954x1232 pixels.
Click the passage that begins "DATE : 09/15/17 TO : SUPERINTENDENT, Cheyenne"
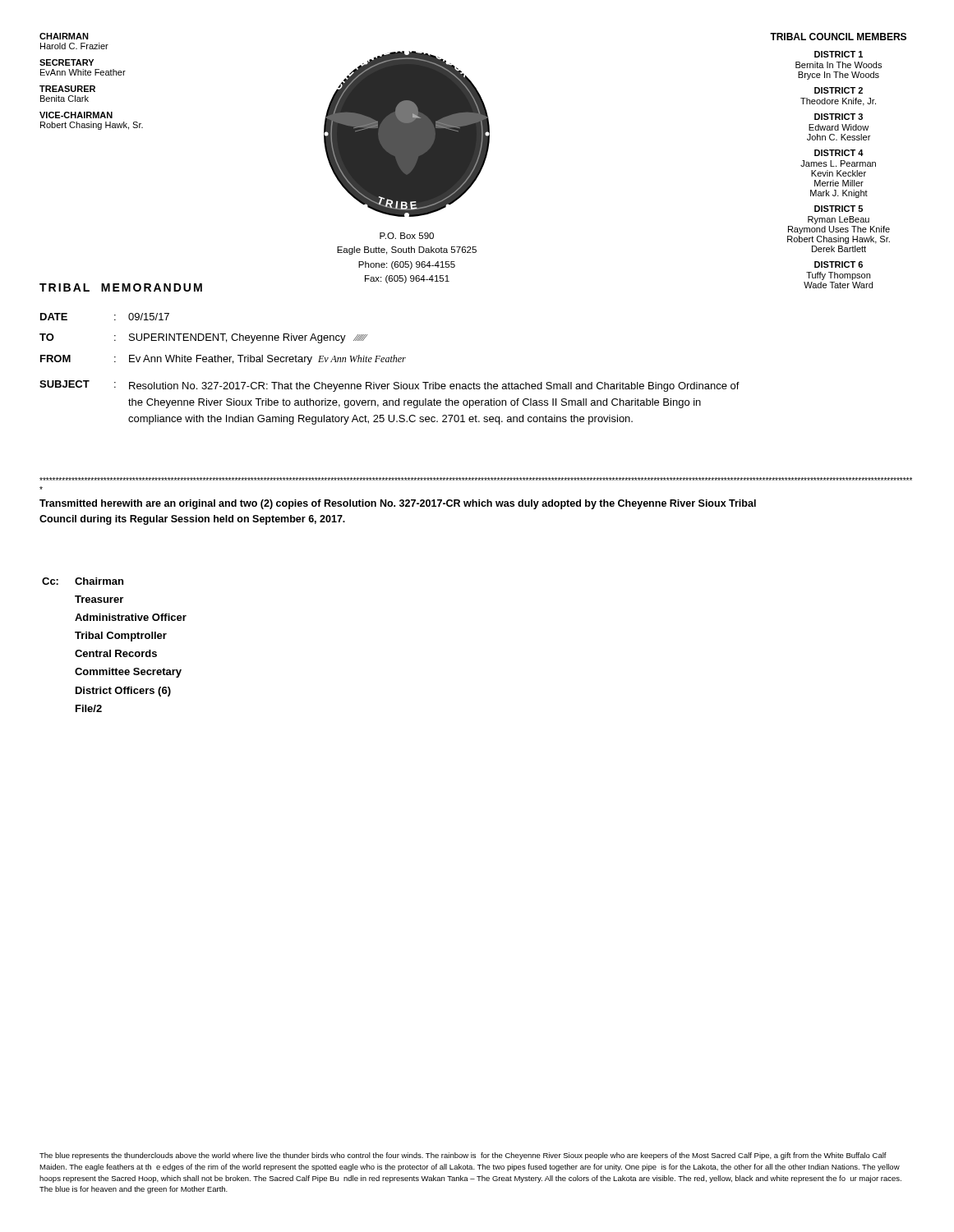click(368, 338)
